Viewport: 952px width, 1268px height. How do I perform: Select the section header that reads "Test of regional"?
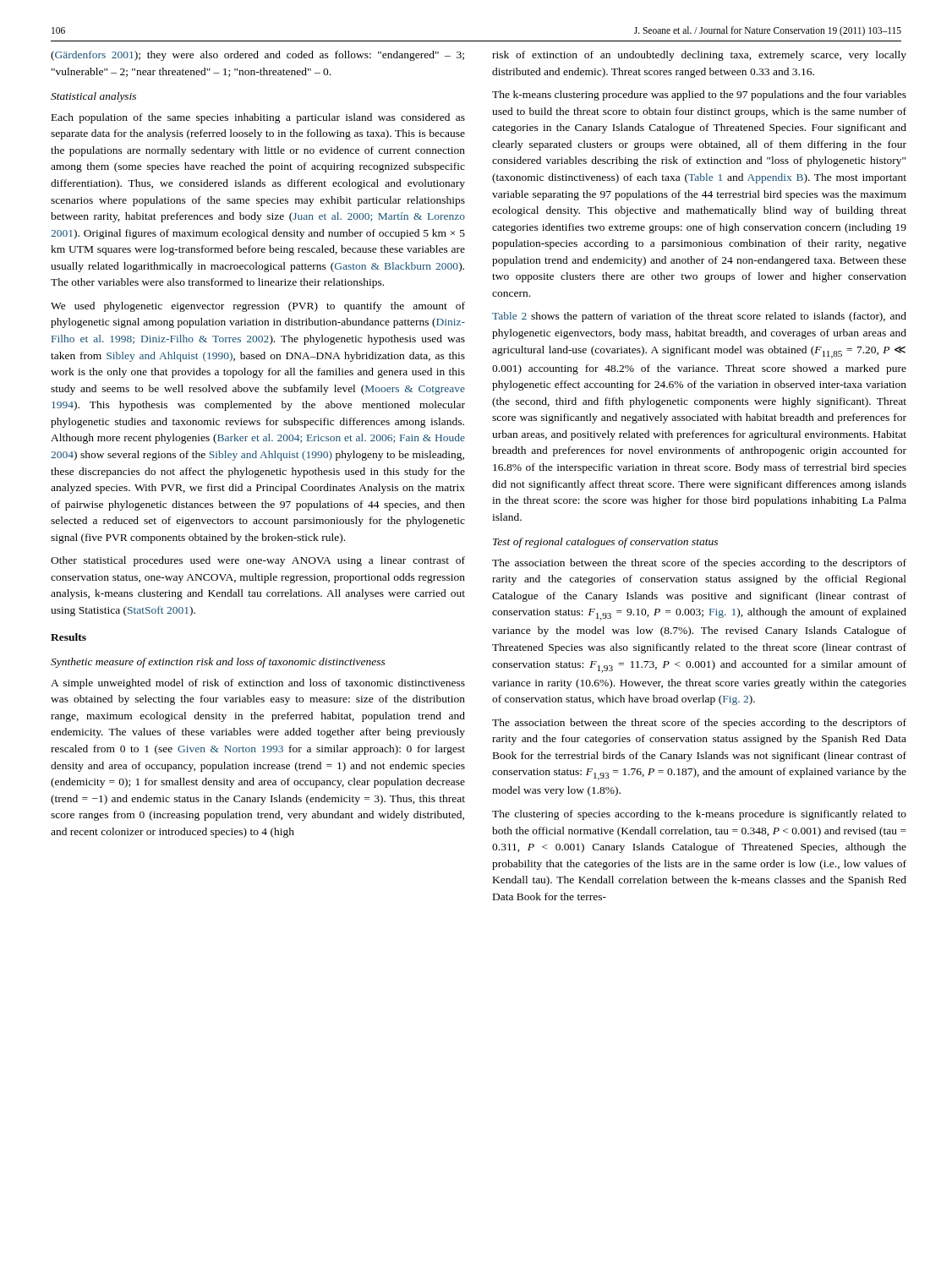tap(699, 542)
